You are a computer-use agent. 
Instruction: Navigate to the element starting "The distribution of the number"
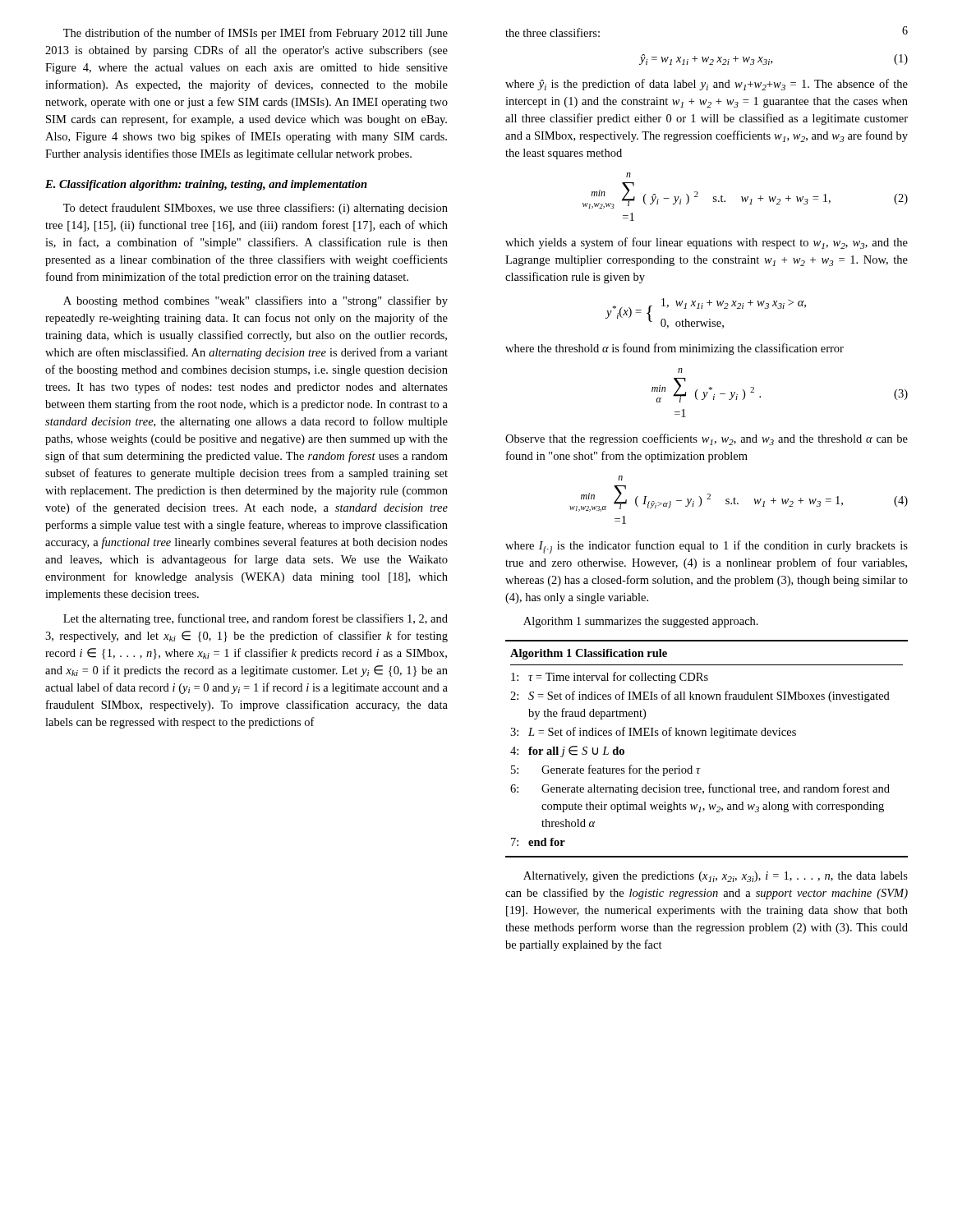pos(246,94)
